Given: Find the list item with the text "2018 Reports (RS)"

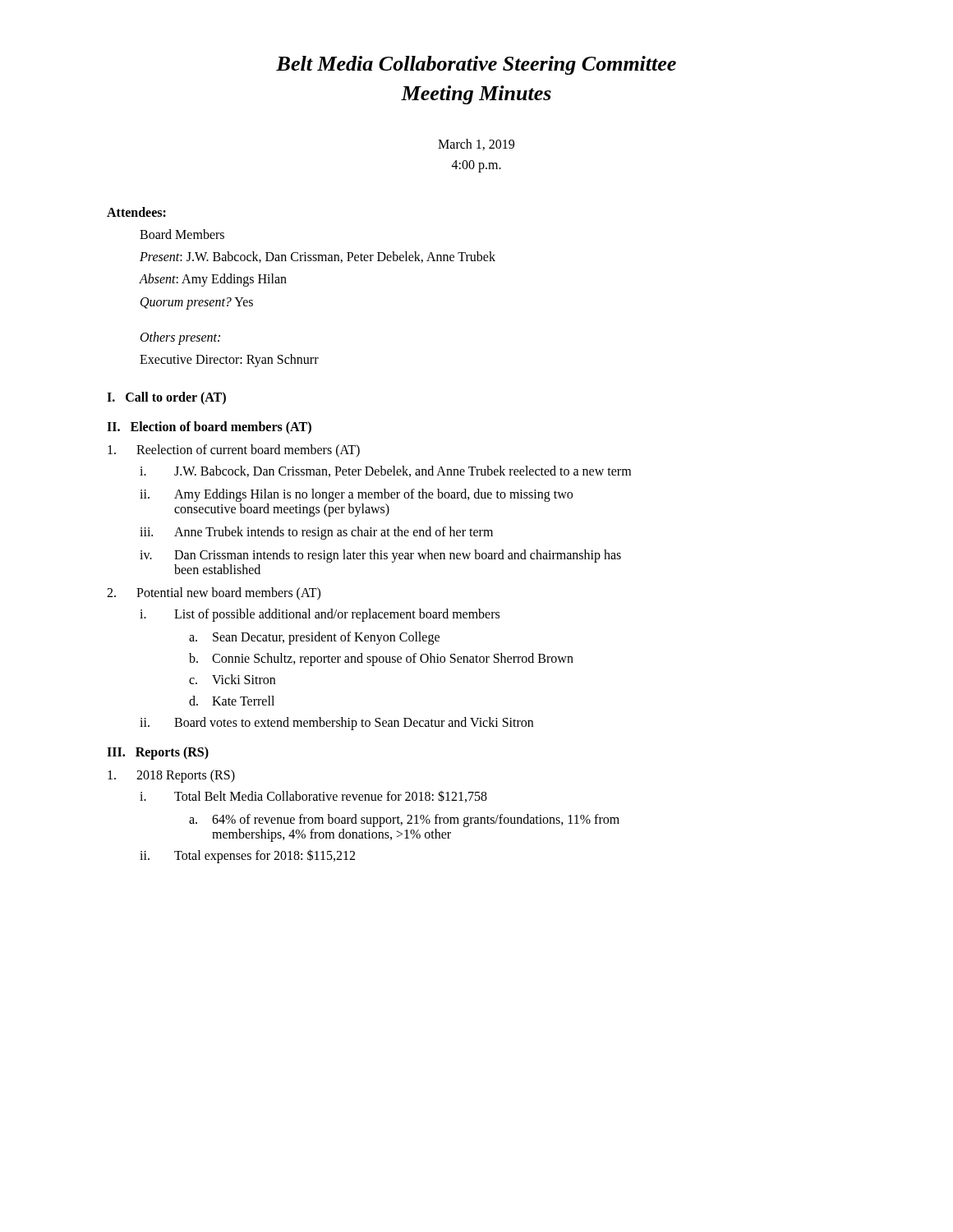Looking at the screenshot, I should click(x=171, y=775).
